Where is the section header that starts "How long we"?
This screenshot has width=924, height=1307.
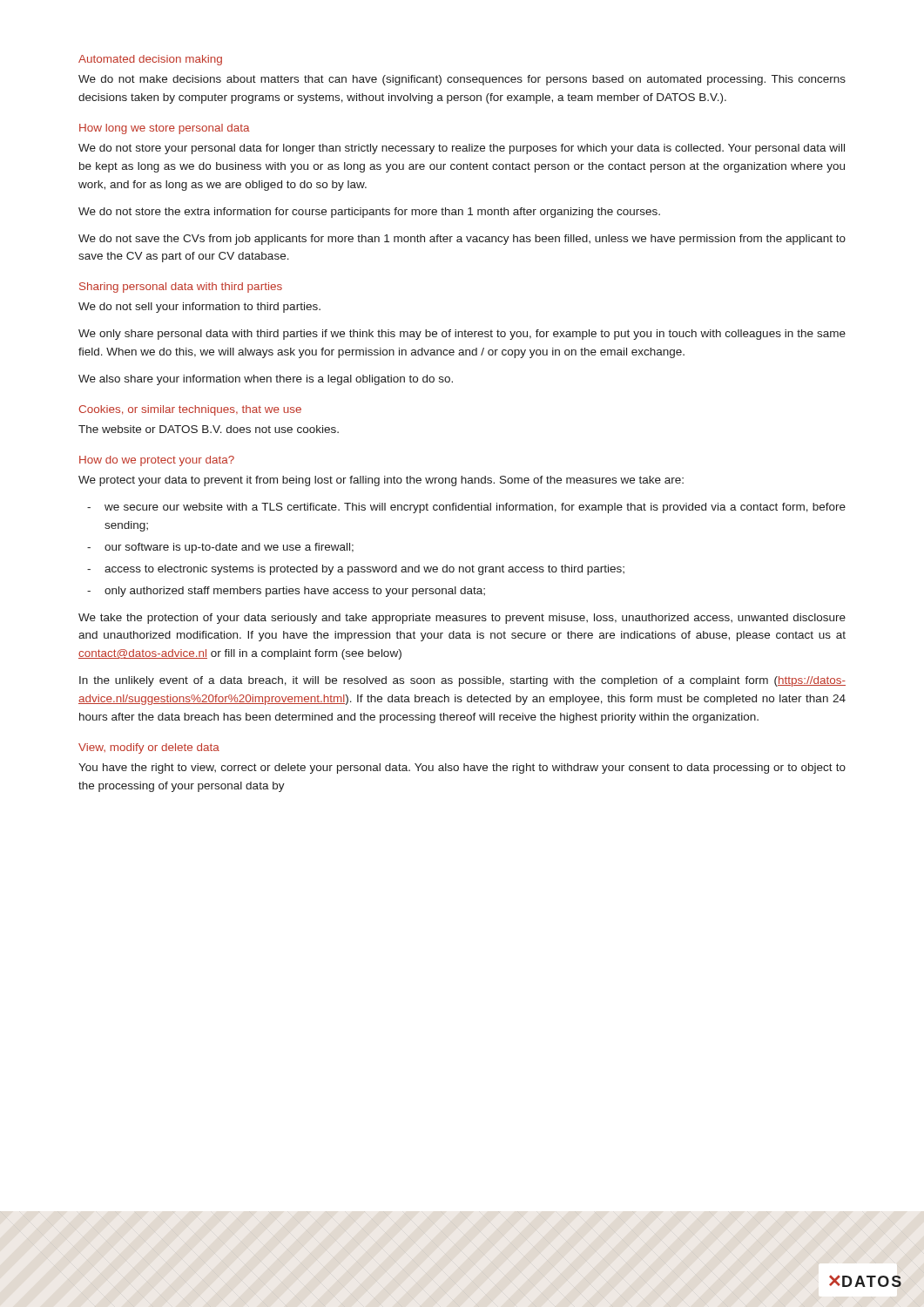[x=164, y=128]
